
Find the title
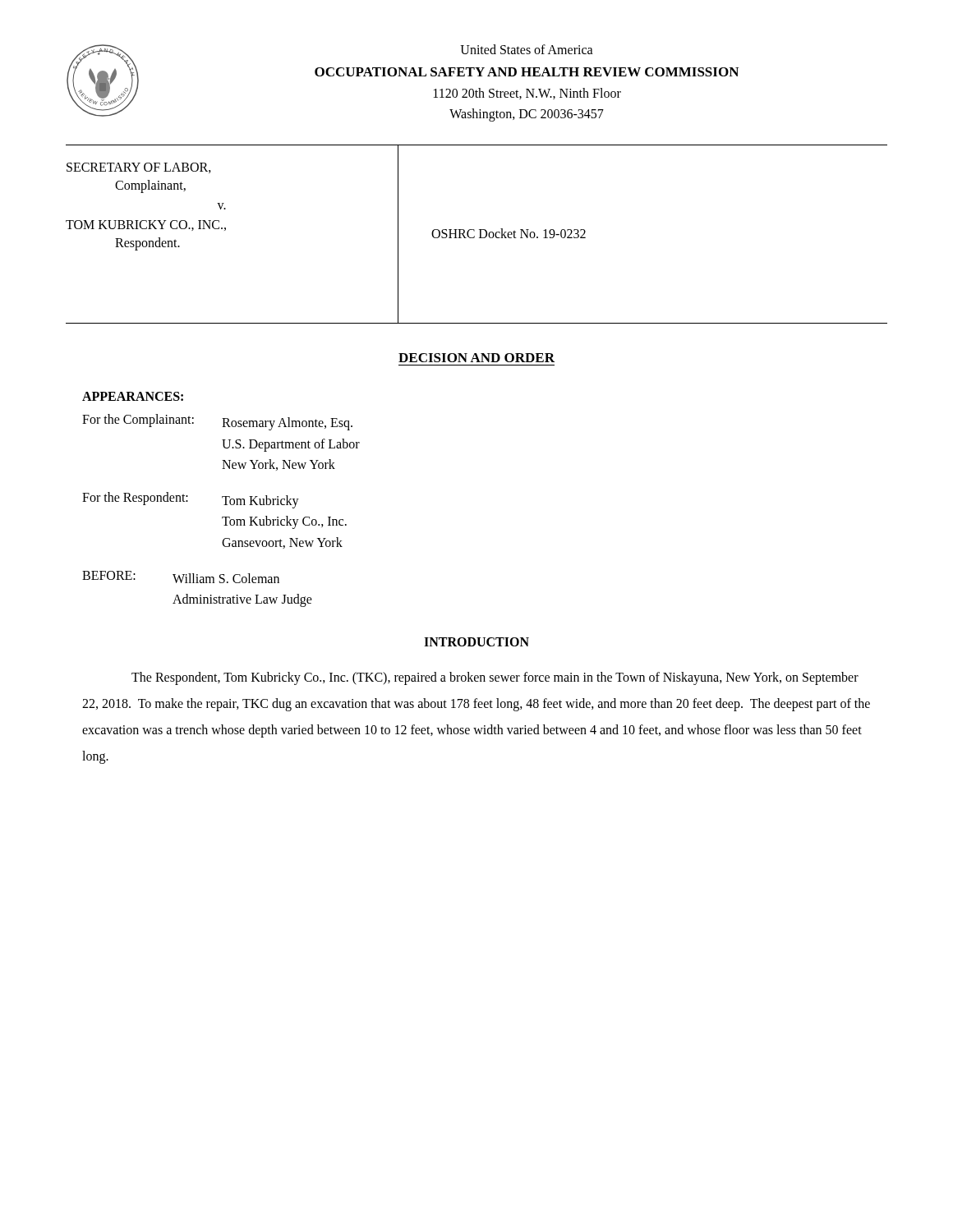(x=476, y=358)
